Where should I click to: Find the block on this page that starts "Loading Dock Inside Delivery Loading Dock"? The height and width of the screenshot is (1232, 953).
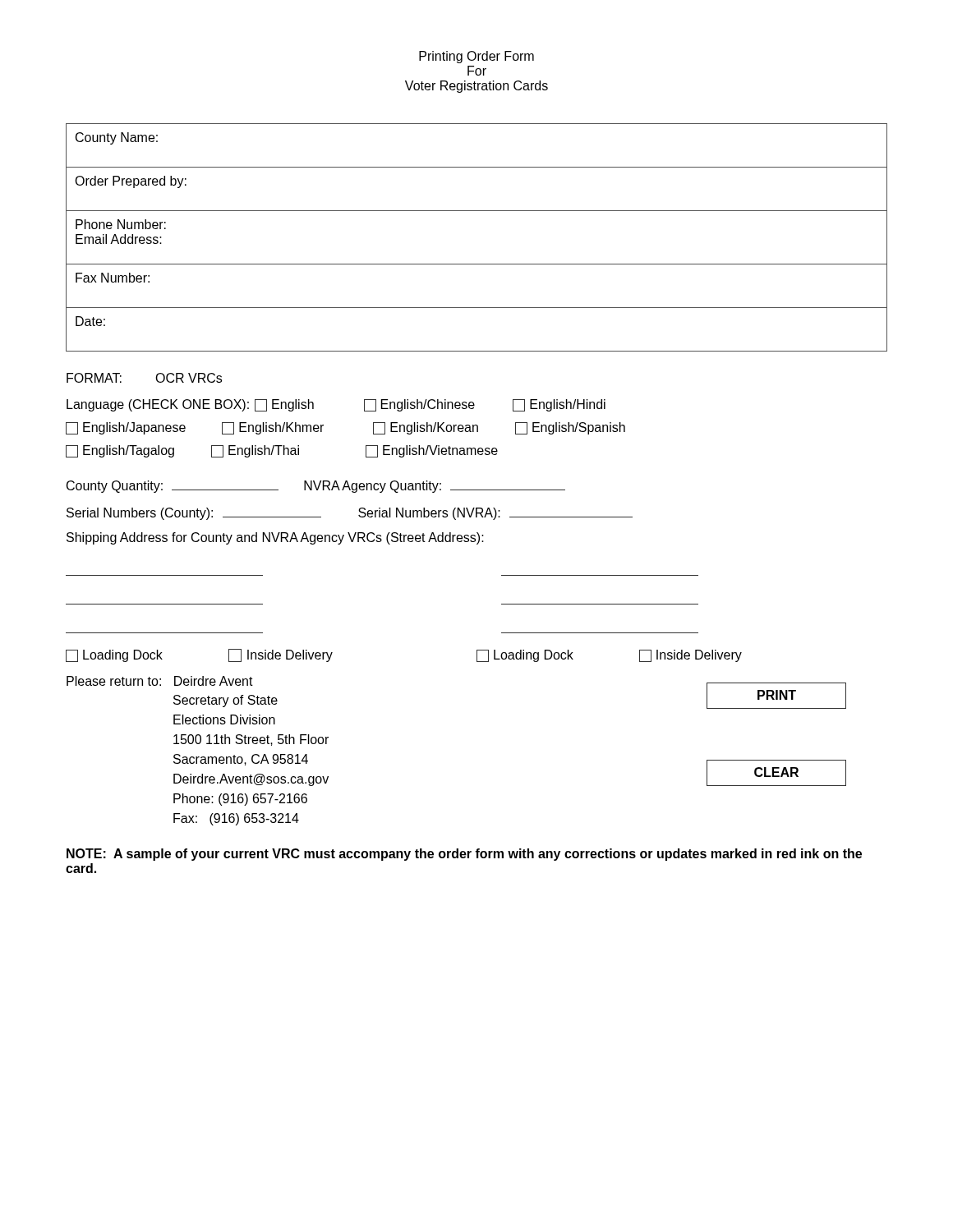click(x=476, y=655)
